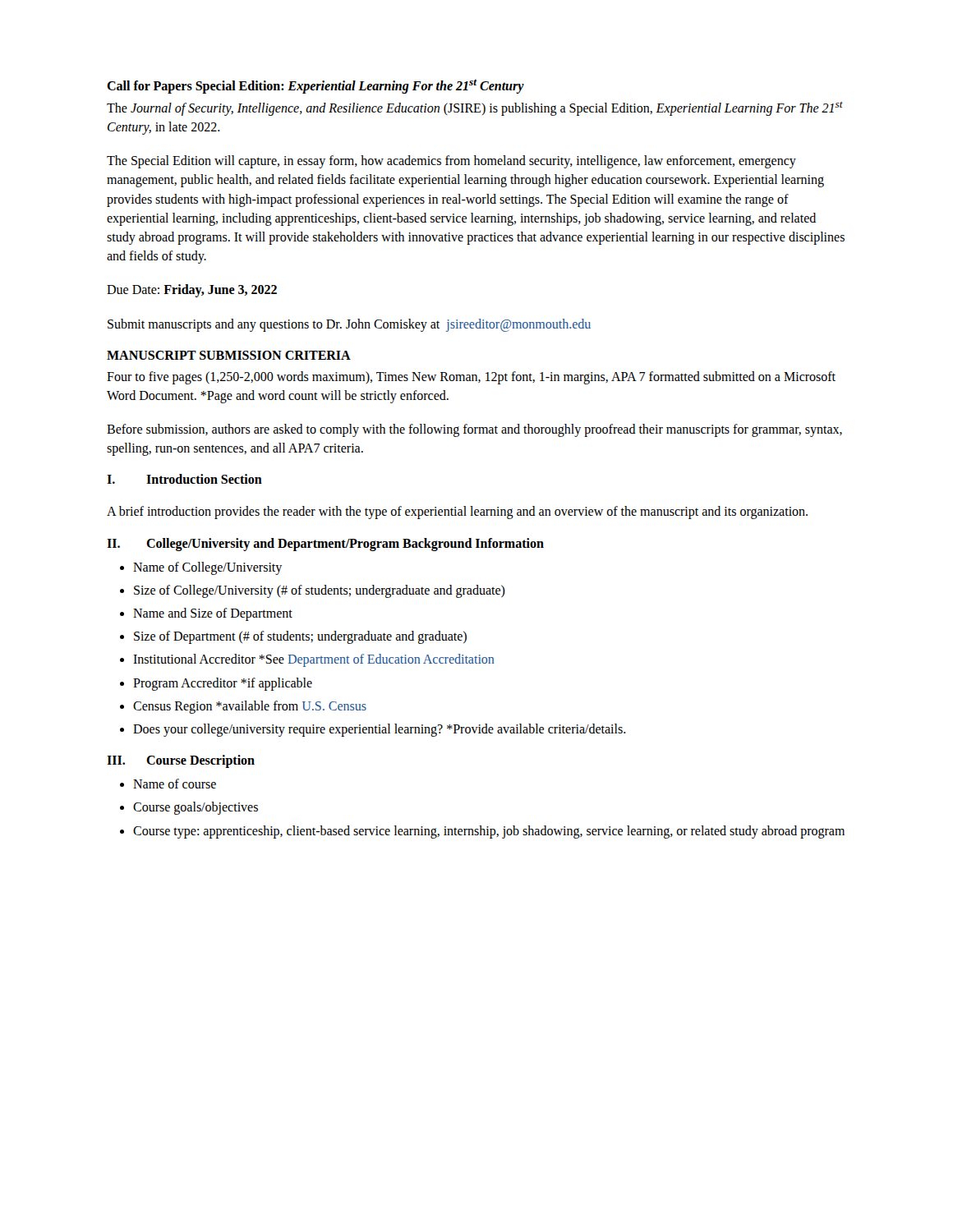Find the region starting "Census Region *available from U.S. Census"
Screen dimensions: 1232x953
[243, 707]
